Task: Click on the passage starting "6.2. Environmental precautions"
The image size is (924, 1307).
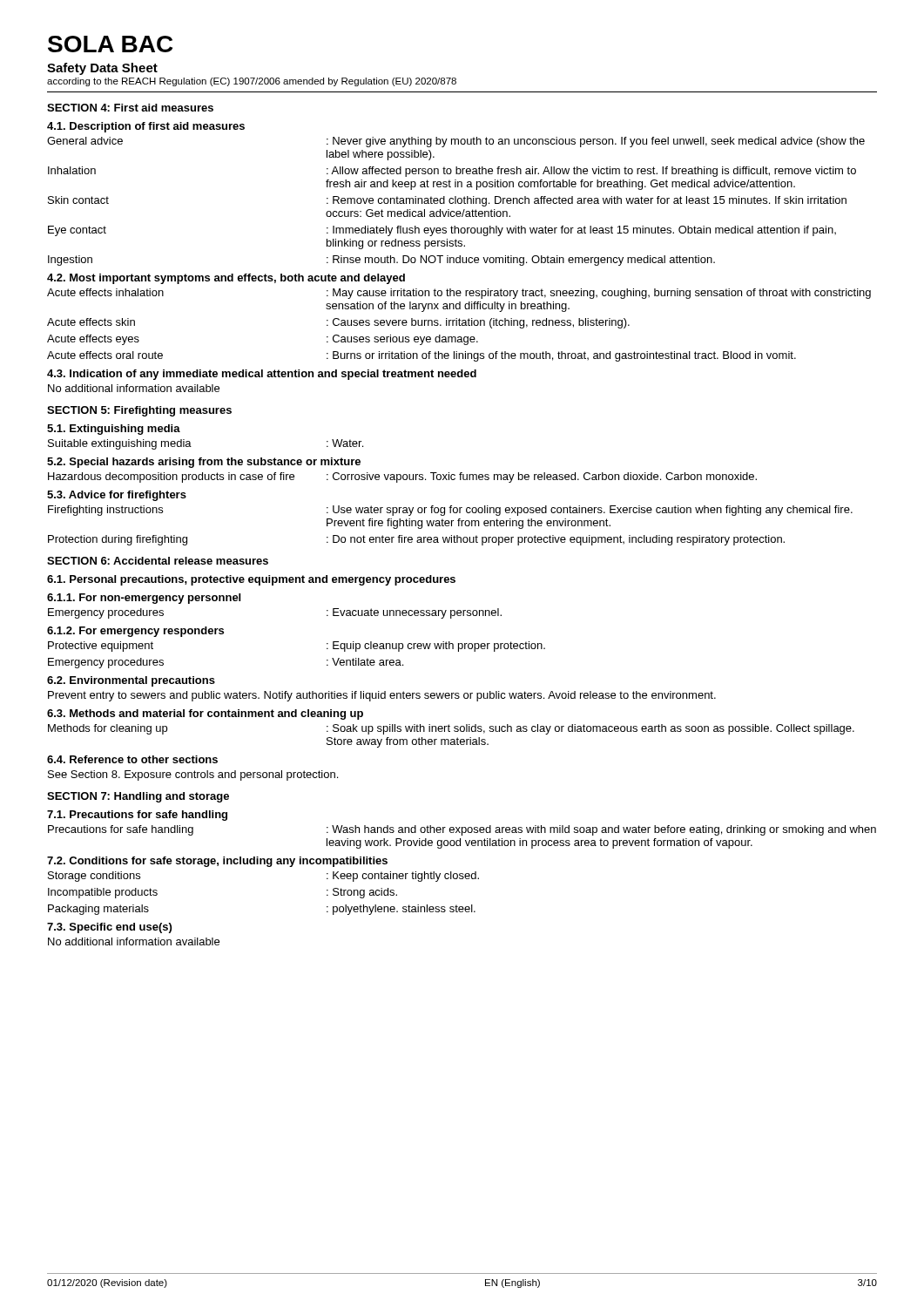Action: (131, 680)
